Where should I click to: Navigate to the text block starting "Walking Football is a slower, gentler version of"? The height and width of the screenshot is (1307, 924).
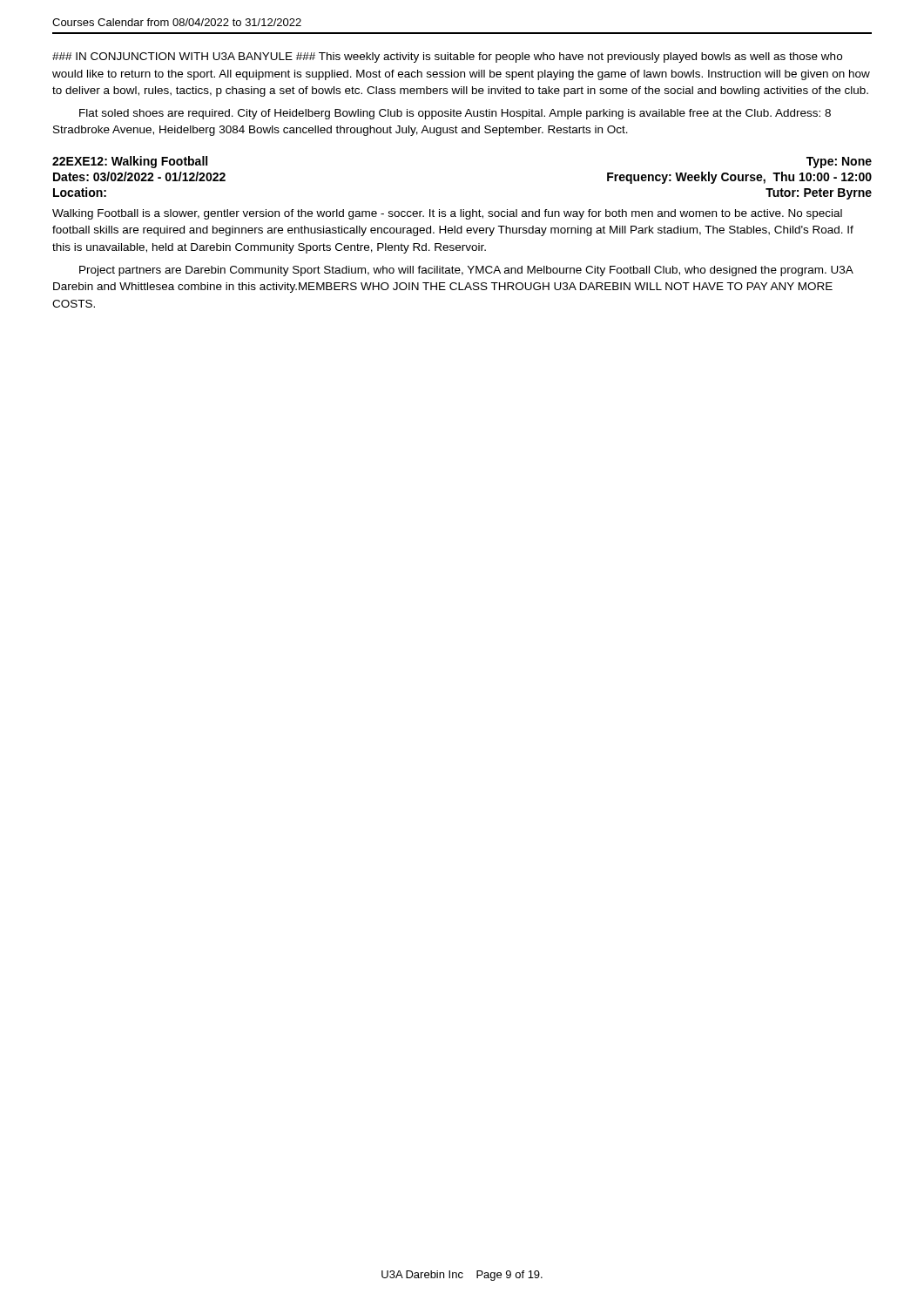pyautogui.click(x=462, y=258)
